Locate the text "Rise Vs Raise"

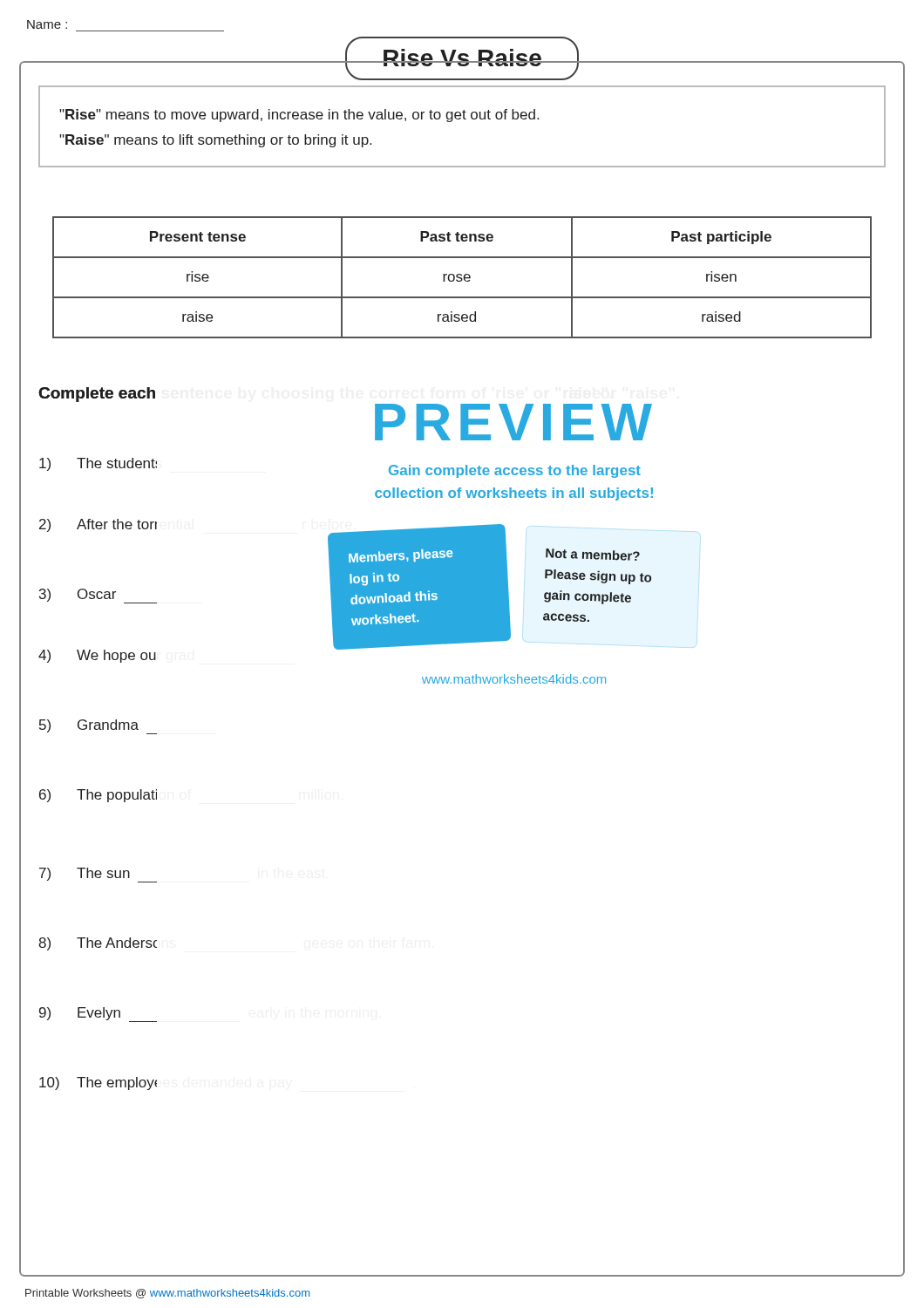pyautogui.click(x=462, y=58)
